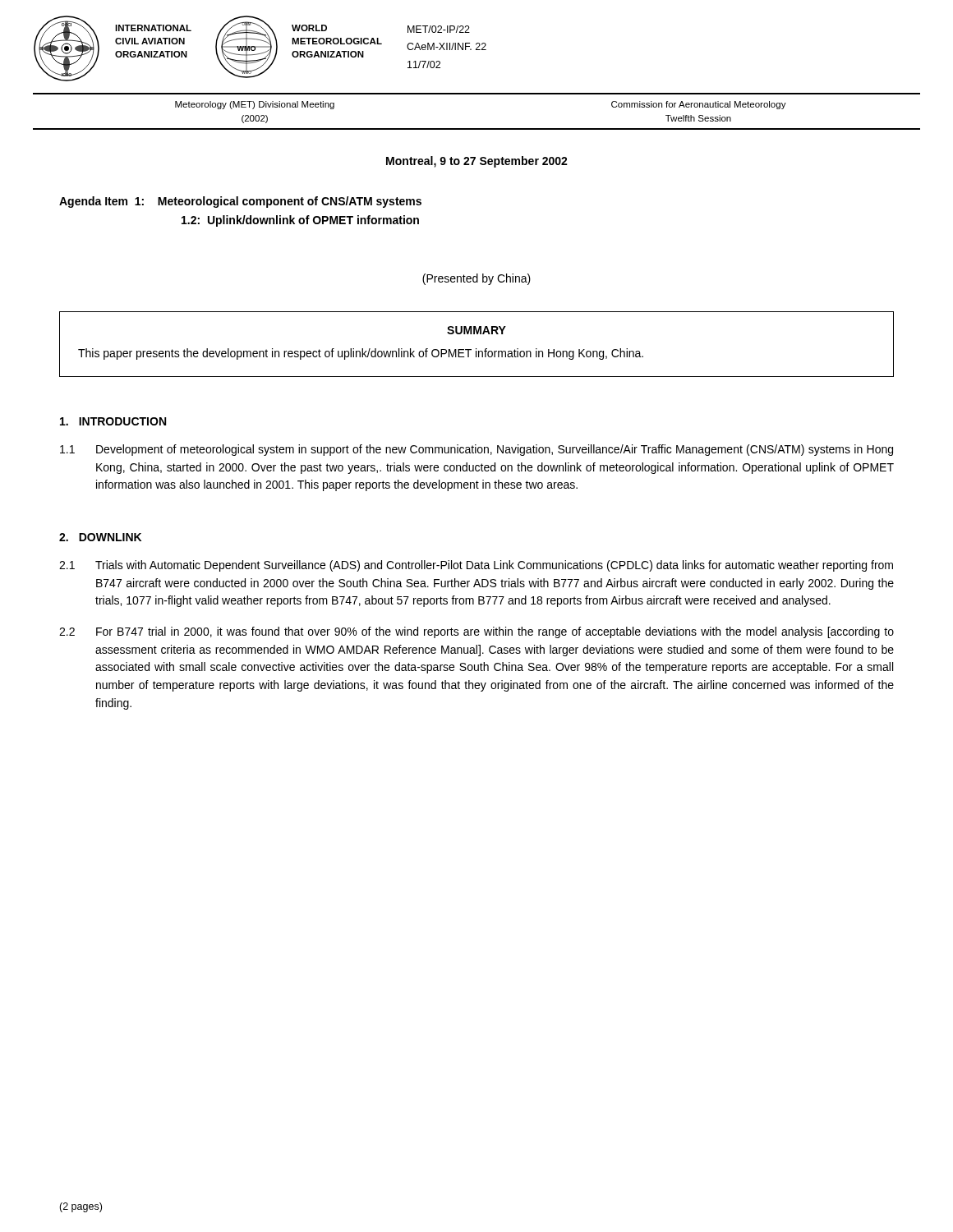Screen dimensions: 1232x953
Task: Select the region starting "1 Development of meteorological system in support"
Action: point(476,468)
